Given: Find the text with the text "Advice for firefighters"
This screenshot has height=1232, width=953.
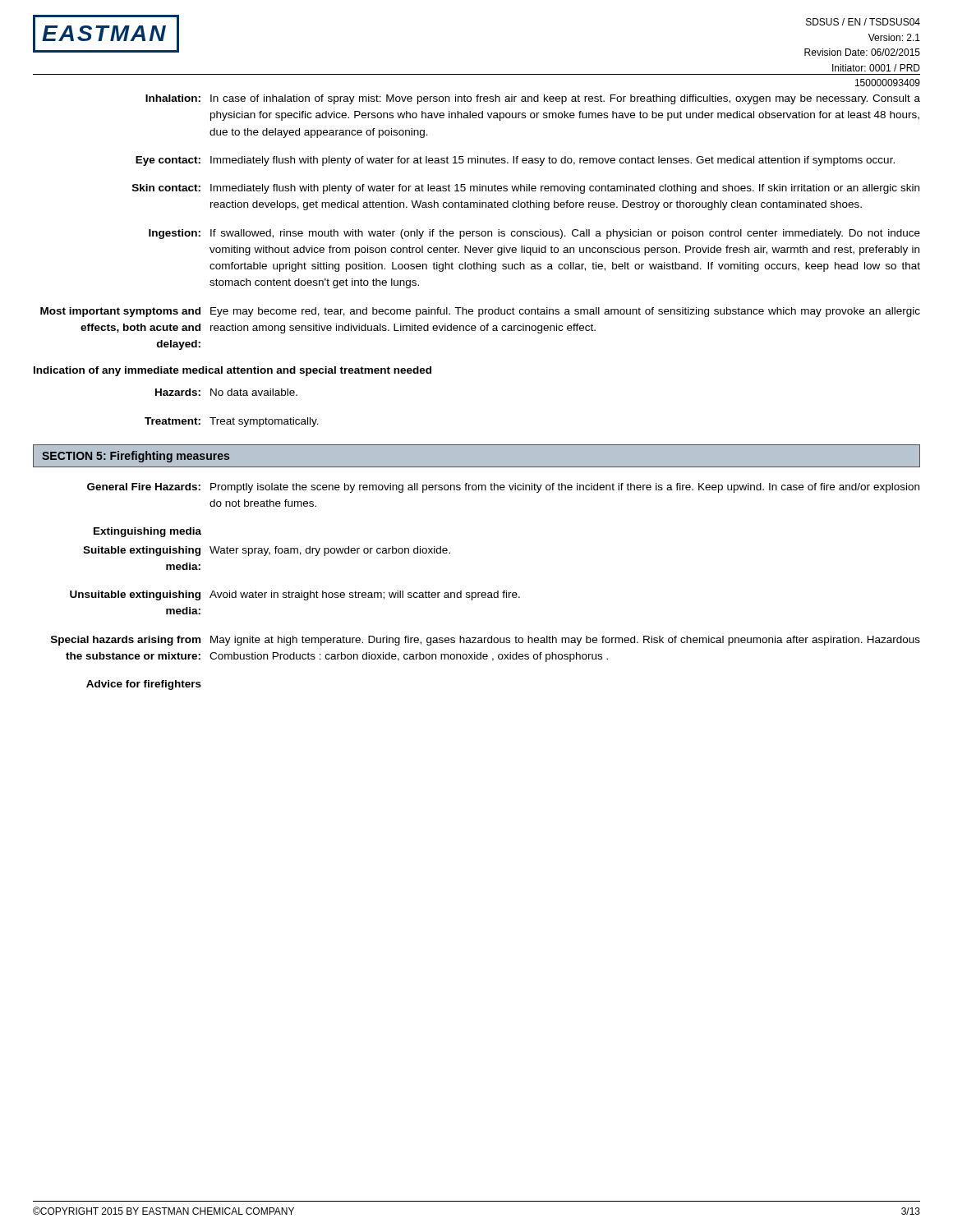Looking at the screenshot, I should (x=144, y=685).
